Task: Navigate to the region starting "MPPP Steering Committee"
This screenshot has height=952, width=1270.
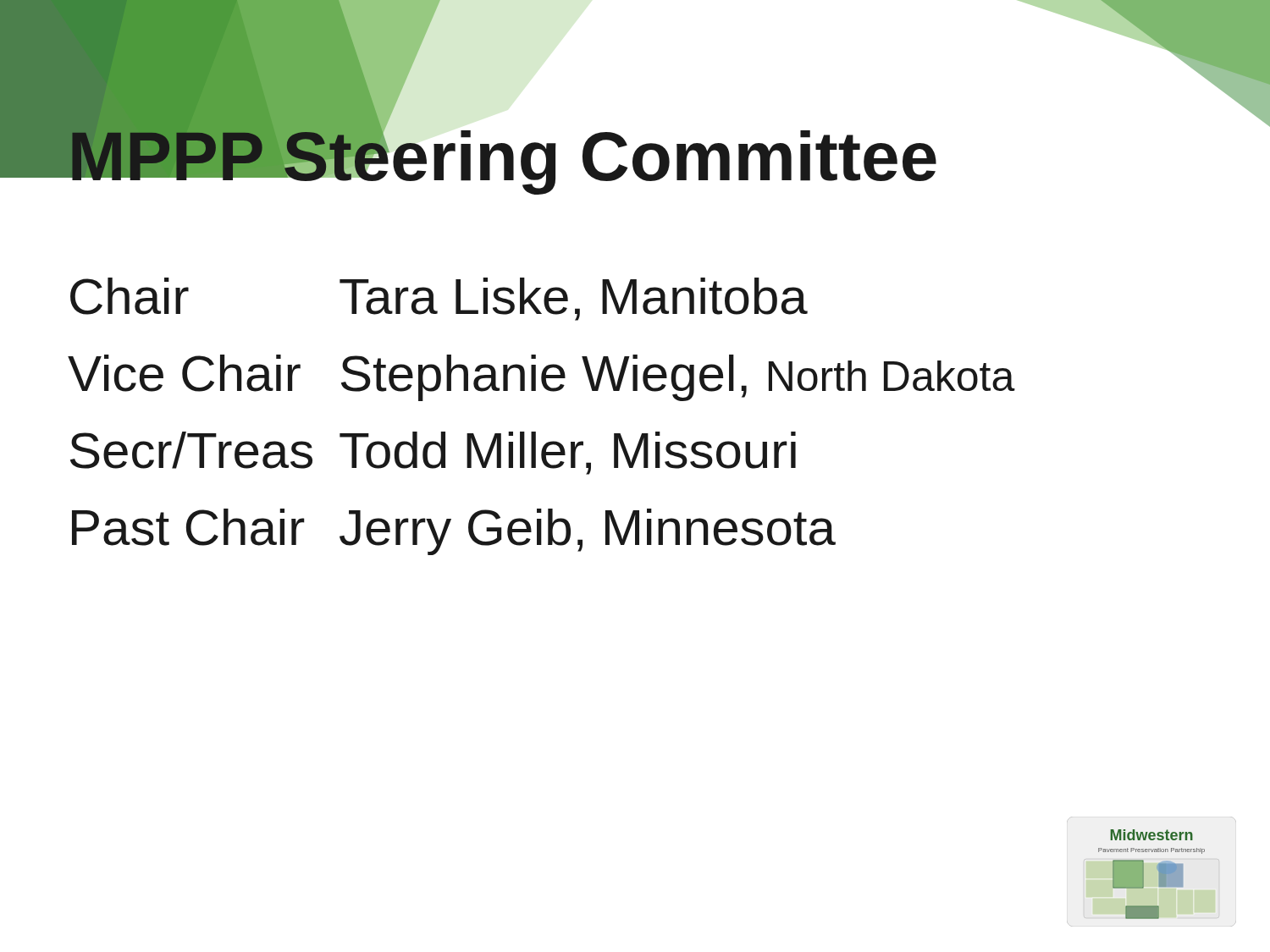Action: point(635,157)
